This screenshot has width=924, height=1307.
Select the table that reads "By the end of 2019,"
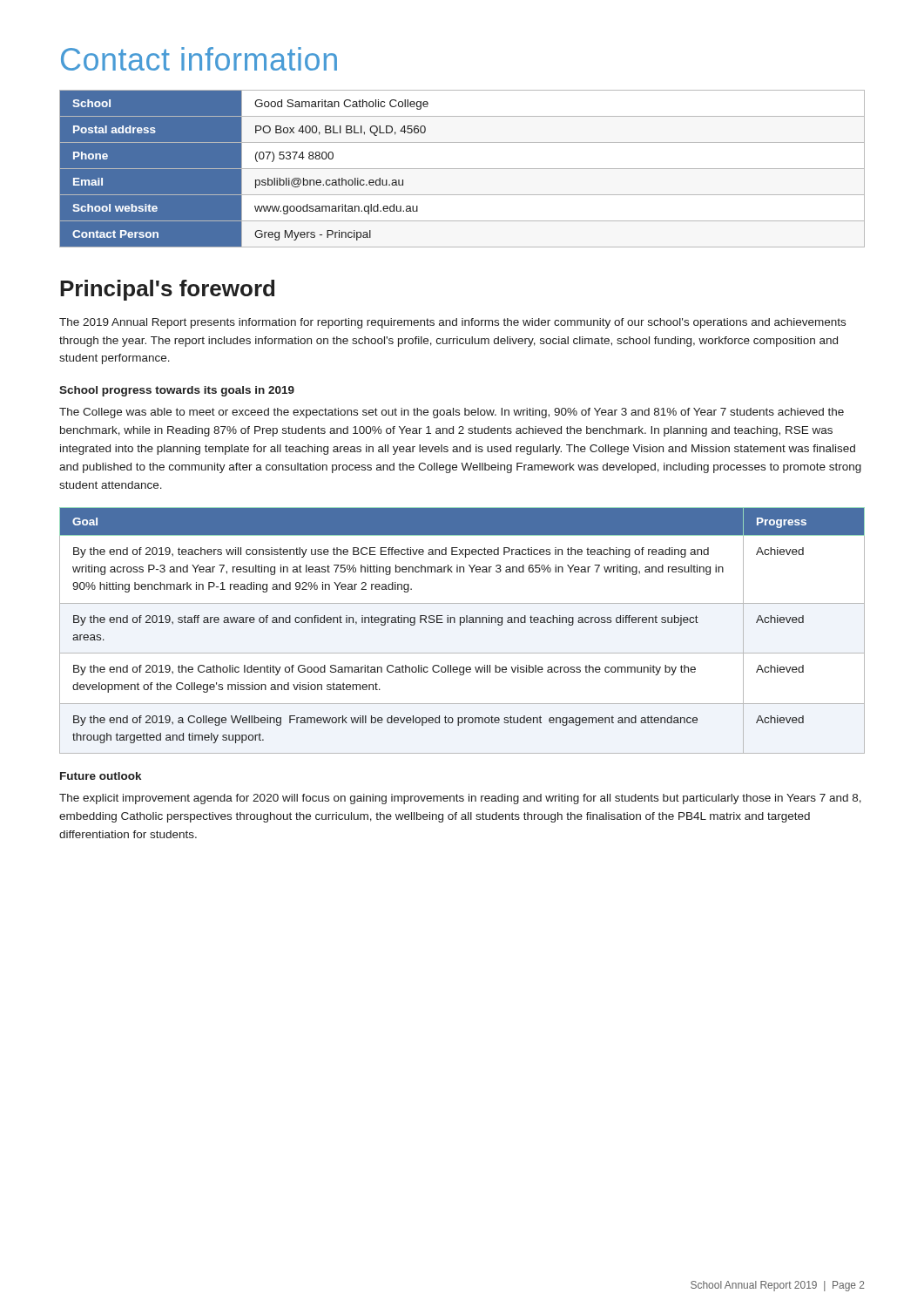[x=462, y=630]
